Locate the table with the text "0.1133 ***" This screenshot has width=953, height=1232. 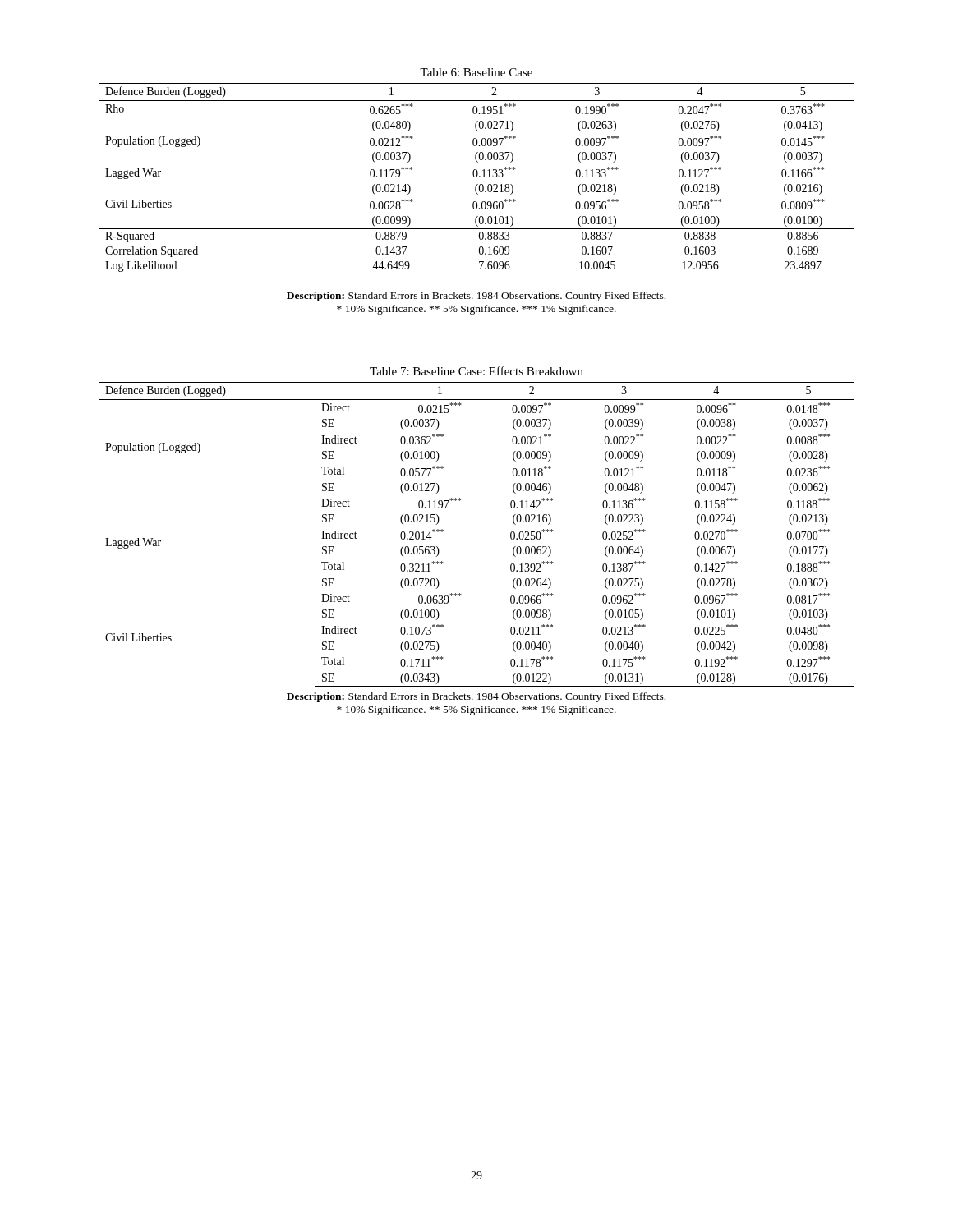tap(476, 170)
